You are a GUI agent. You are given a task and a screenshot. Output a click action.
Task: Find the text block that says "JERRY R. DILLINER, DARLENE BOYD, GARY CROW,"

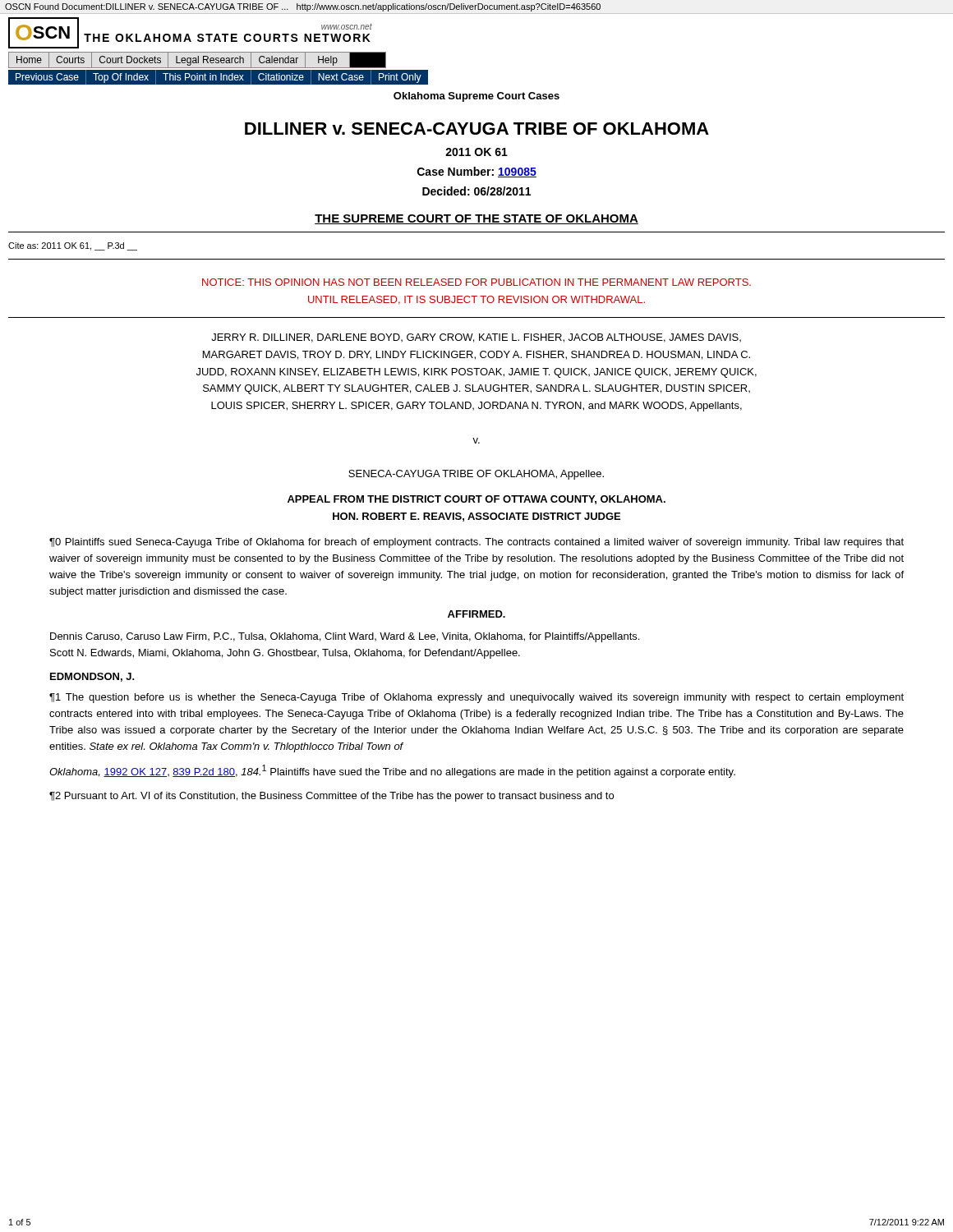pos(476,406)
